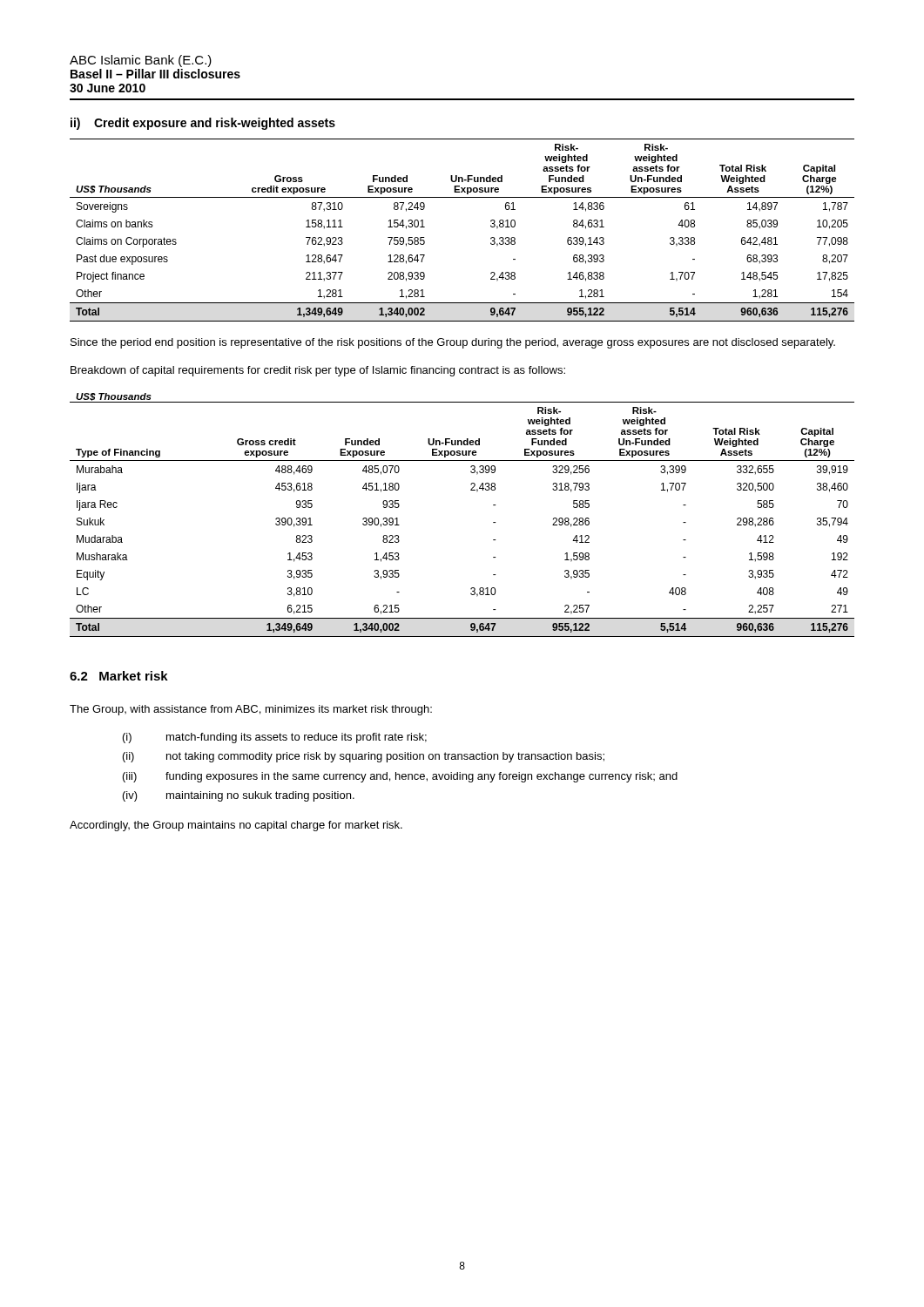This screenshot has height=1307, width=924.
Task: Click on the region starting "Breakdown of capital requirements for credit risk per"
Action: point(318,369)
